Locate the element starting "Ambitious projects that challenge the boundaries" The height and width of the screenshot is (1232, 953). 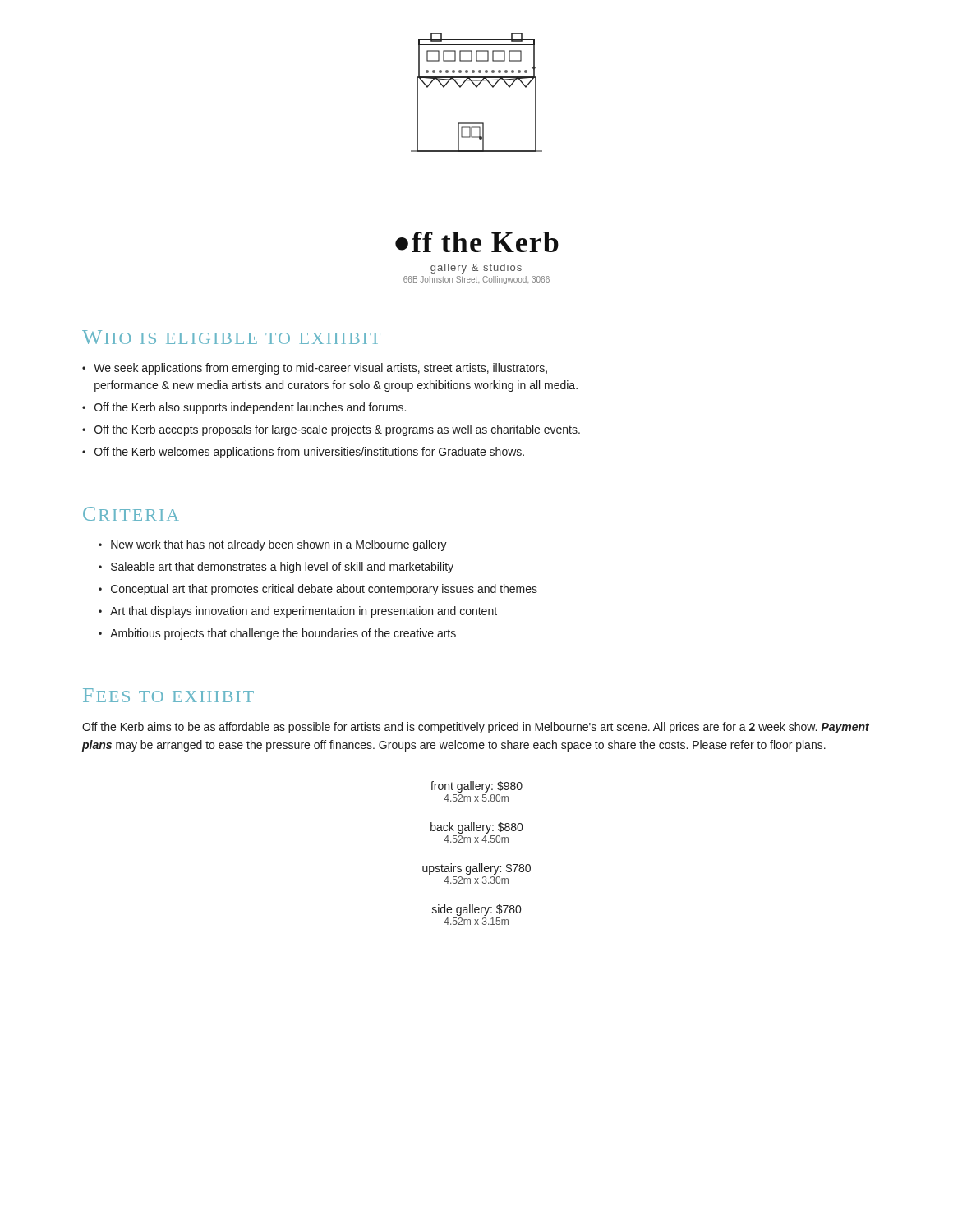283,633
